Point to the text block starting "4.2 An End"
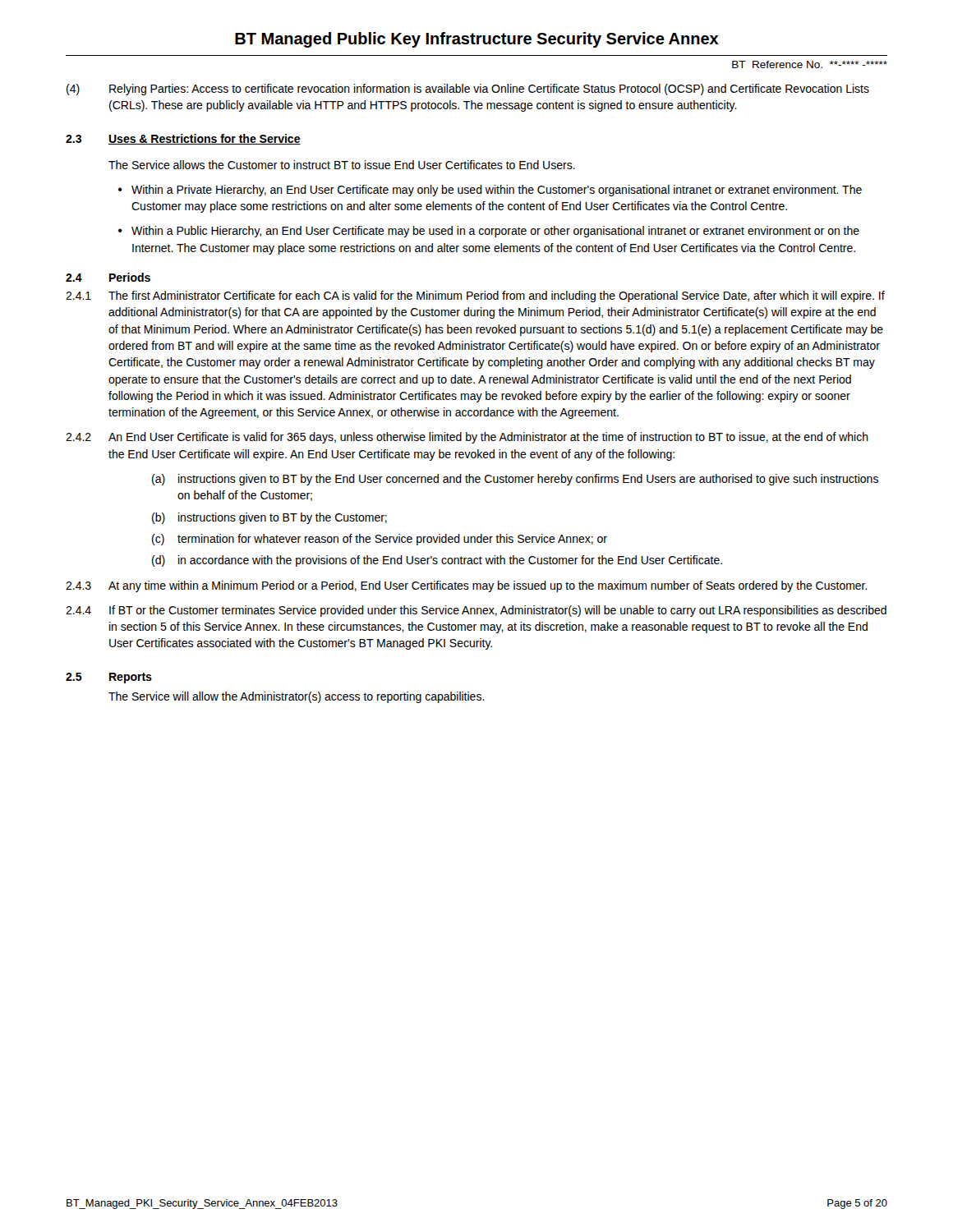The width and height of the screenshot is (953, 1232). tap(476, 446)
